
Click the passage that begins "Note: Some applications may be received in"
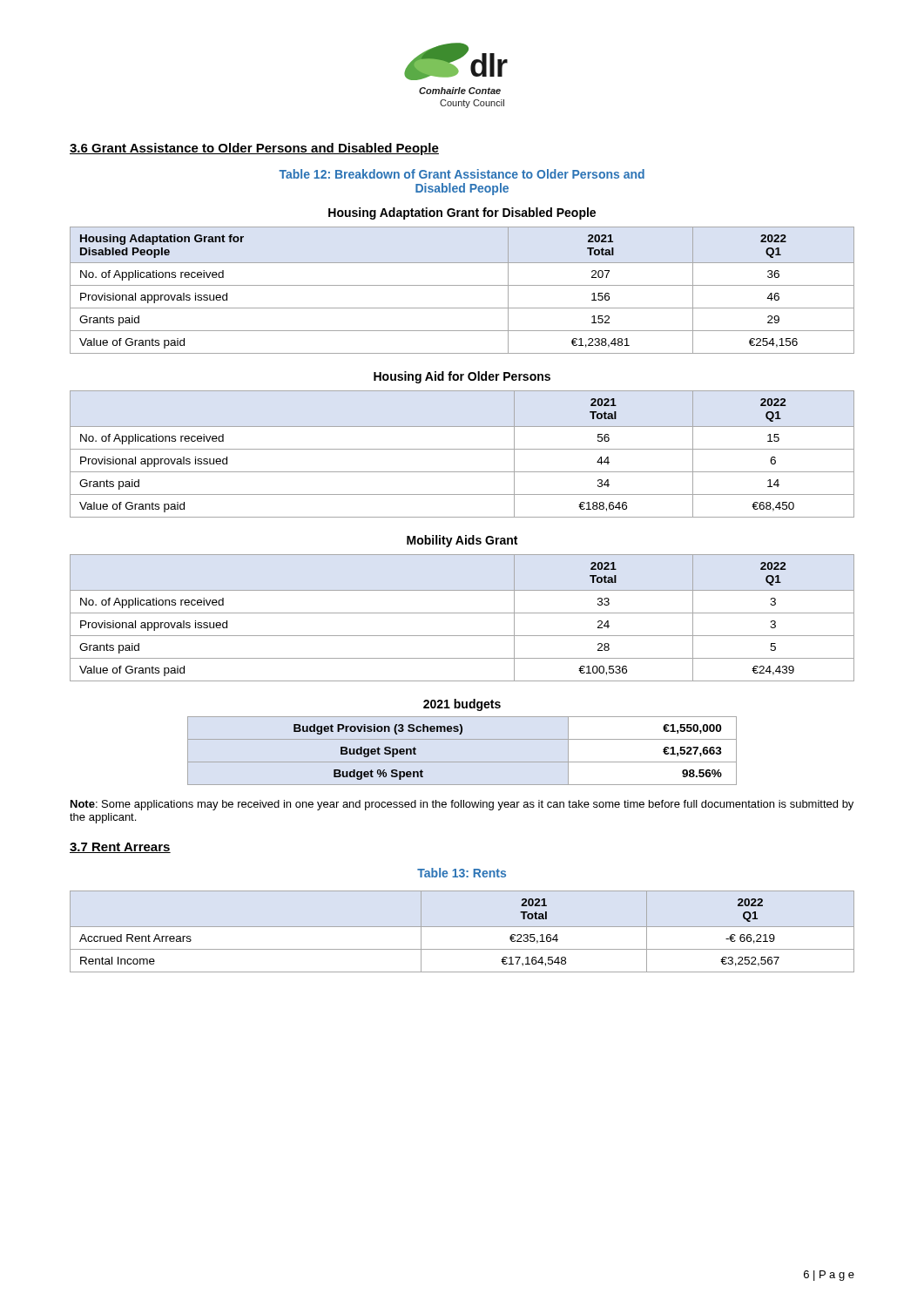[462, 810]
